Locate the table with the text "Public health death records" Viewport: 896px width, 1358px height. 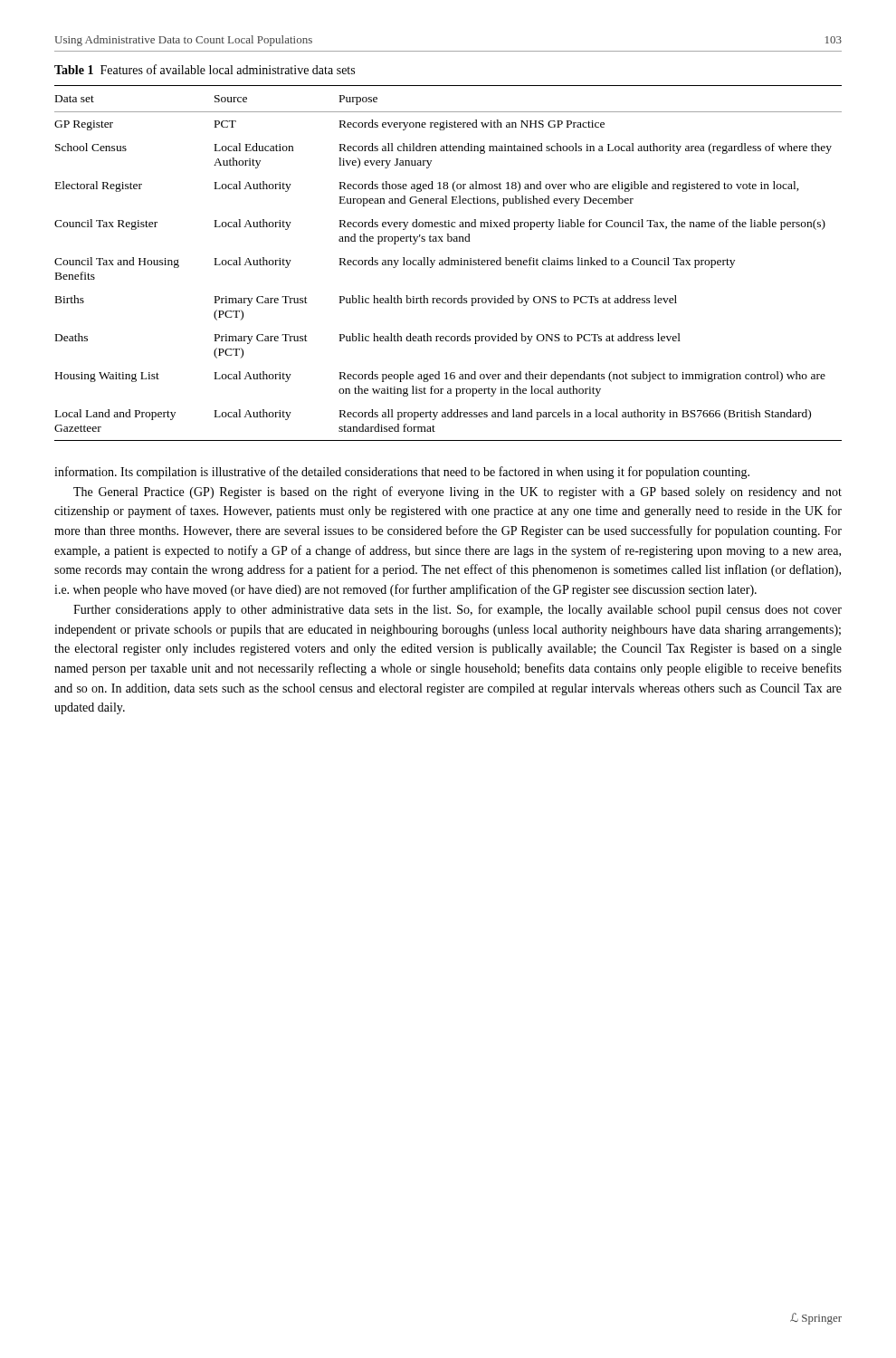(x=448, y=263)
